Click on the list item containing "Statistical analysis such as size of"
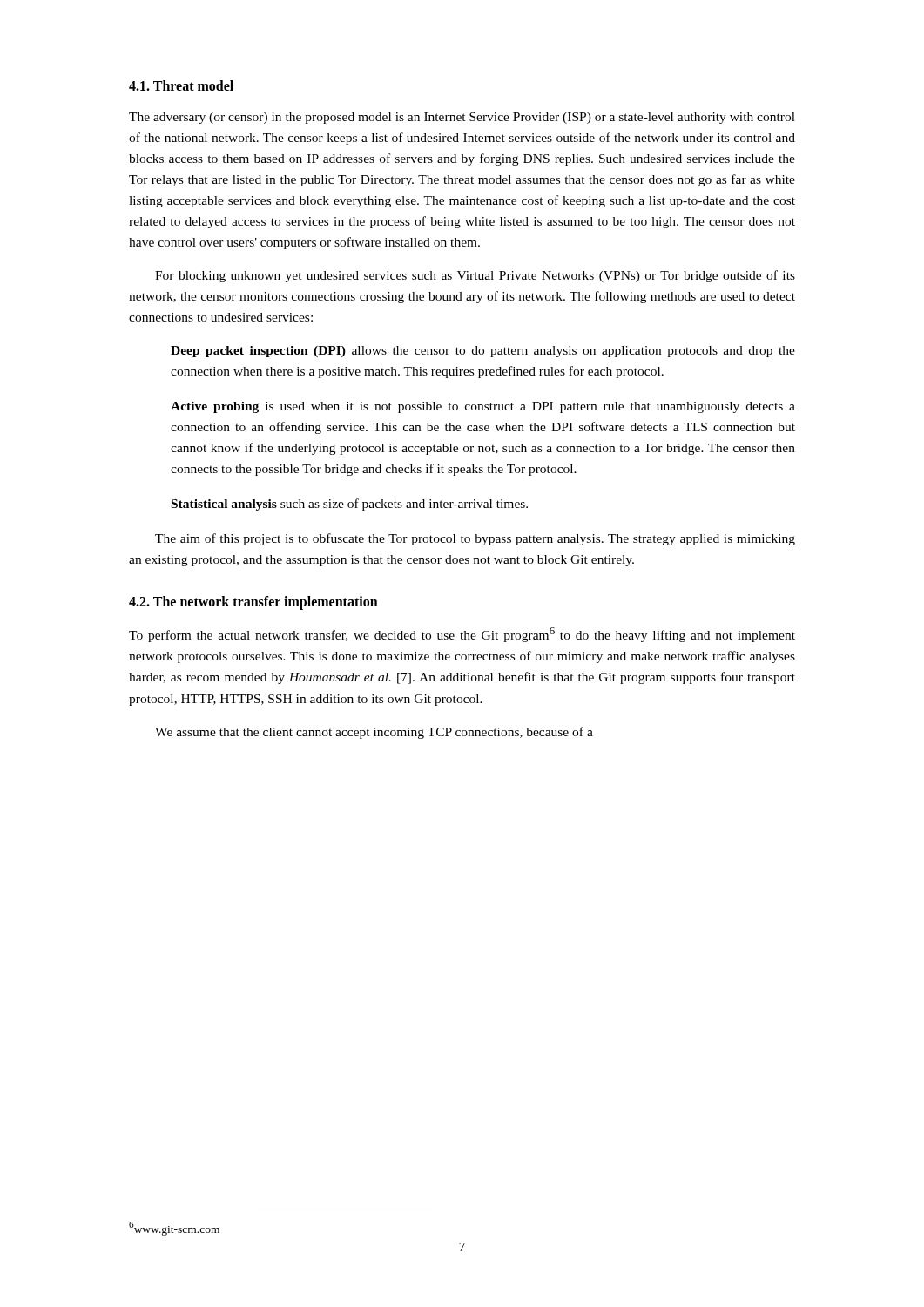This screenshot has width=924, height=1307. 483,504
